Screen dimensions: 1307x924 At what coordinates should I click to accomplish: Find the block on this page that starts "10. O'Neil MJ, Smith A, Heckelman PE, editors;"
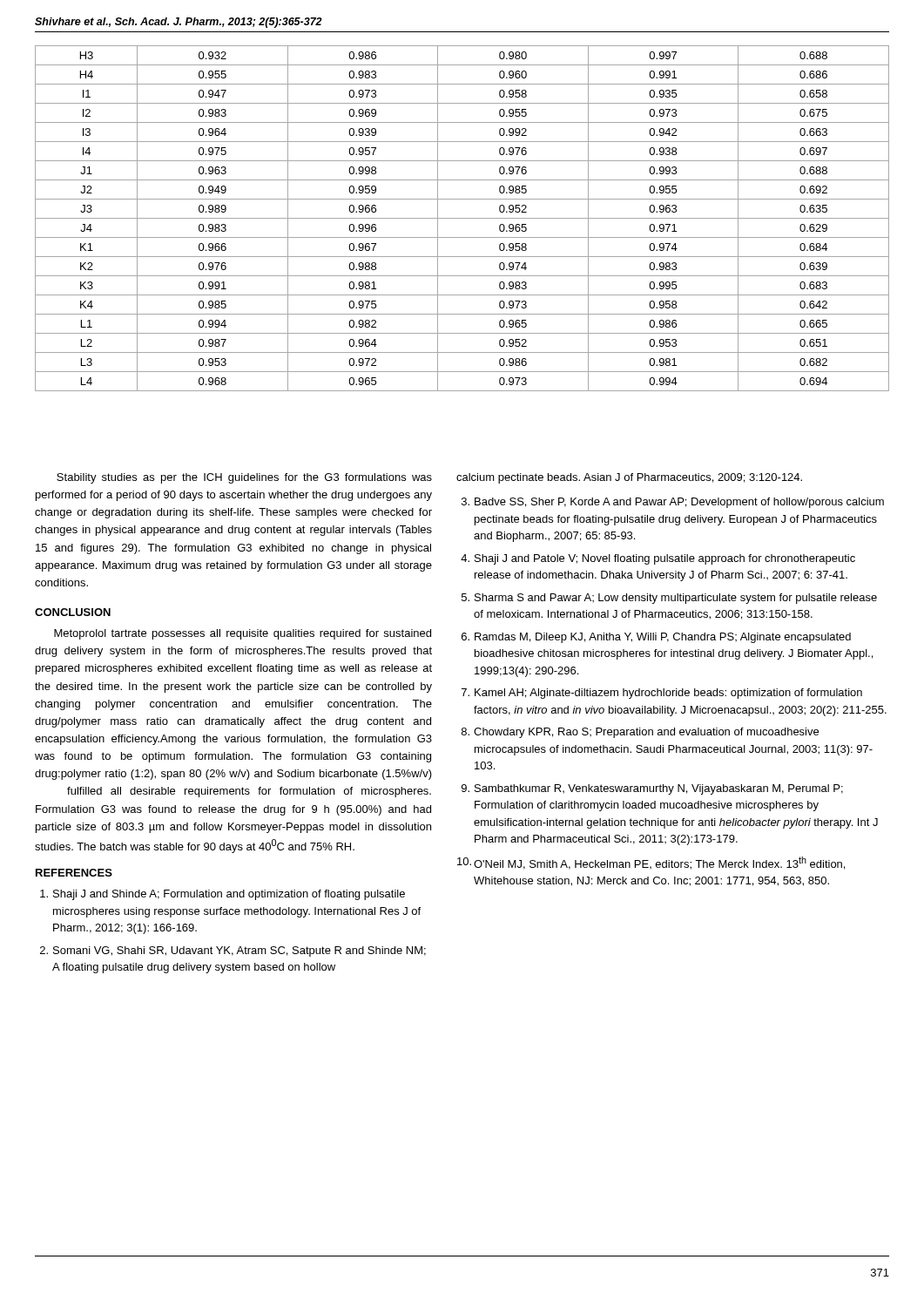(673, 871)
